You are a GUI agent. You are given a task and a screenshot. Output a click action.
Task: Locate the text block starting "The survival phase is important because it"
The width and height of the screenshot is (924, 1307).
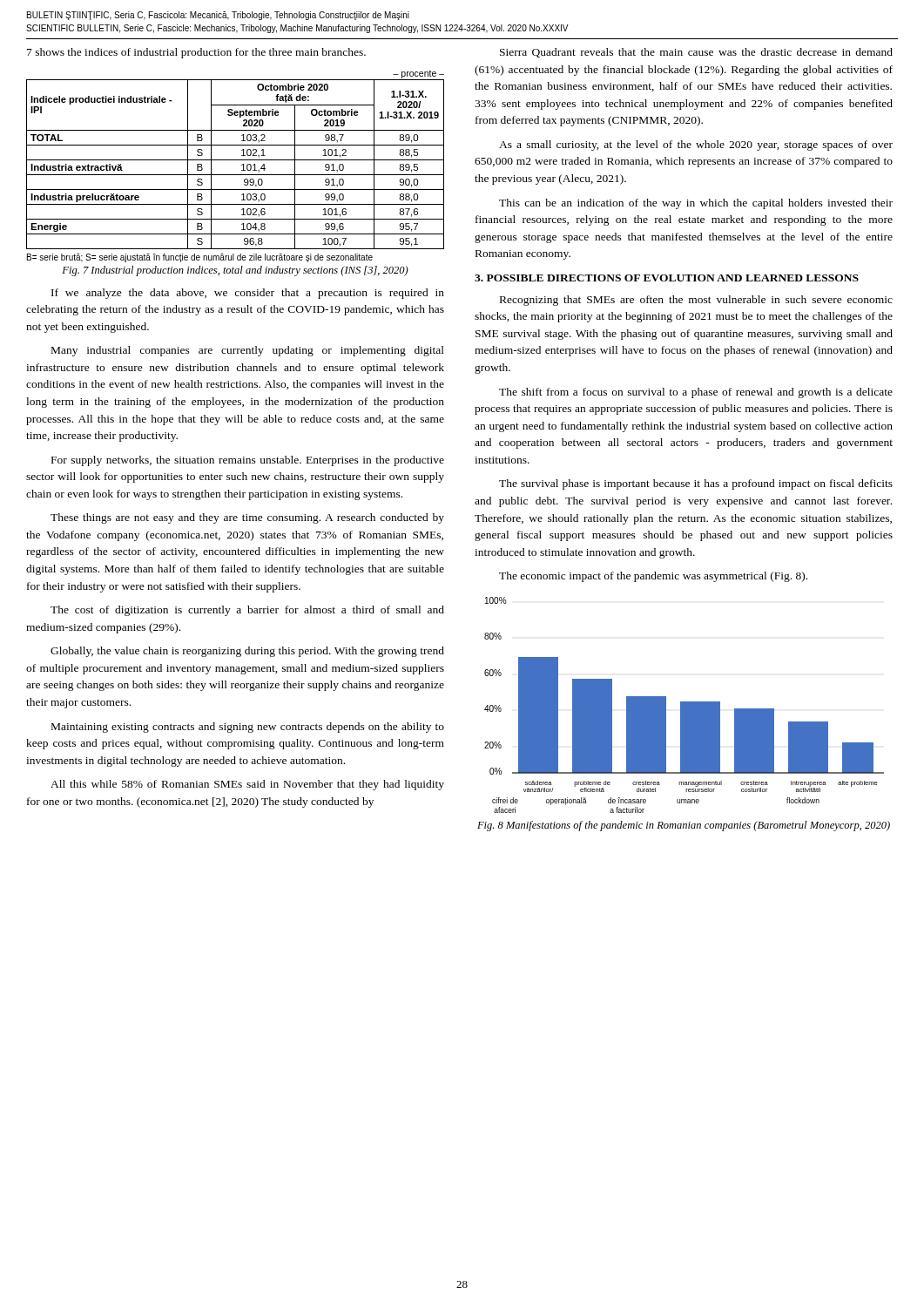point(684,518)
